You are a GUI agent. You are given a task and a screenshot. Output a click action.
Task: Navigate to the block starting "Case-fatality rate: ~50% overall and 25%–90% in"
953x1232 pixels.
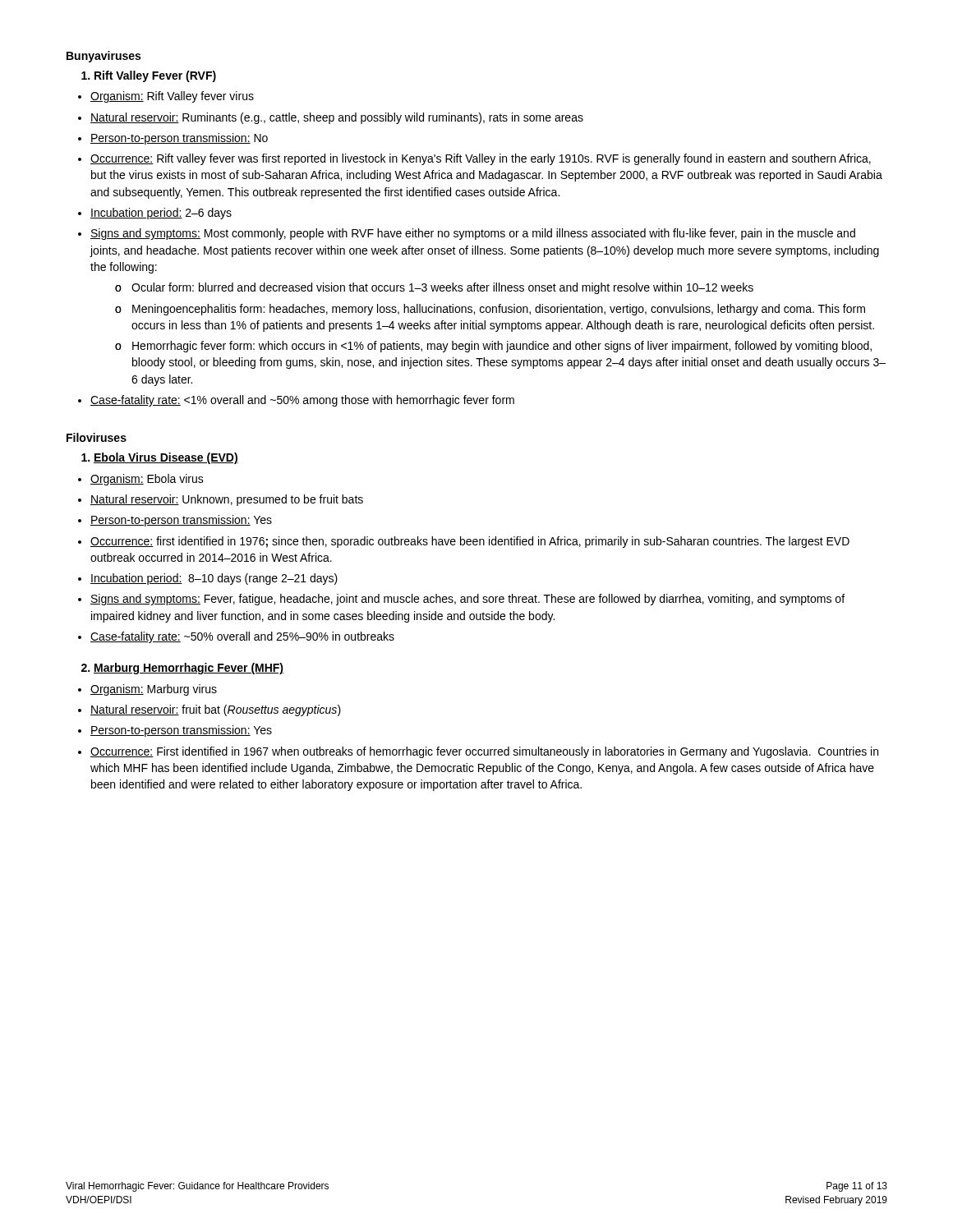(x=242, y=637)
